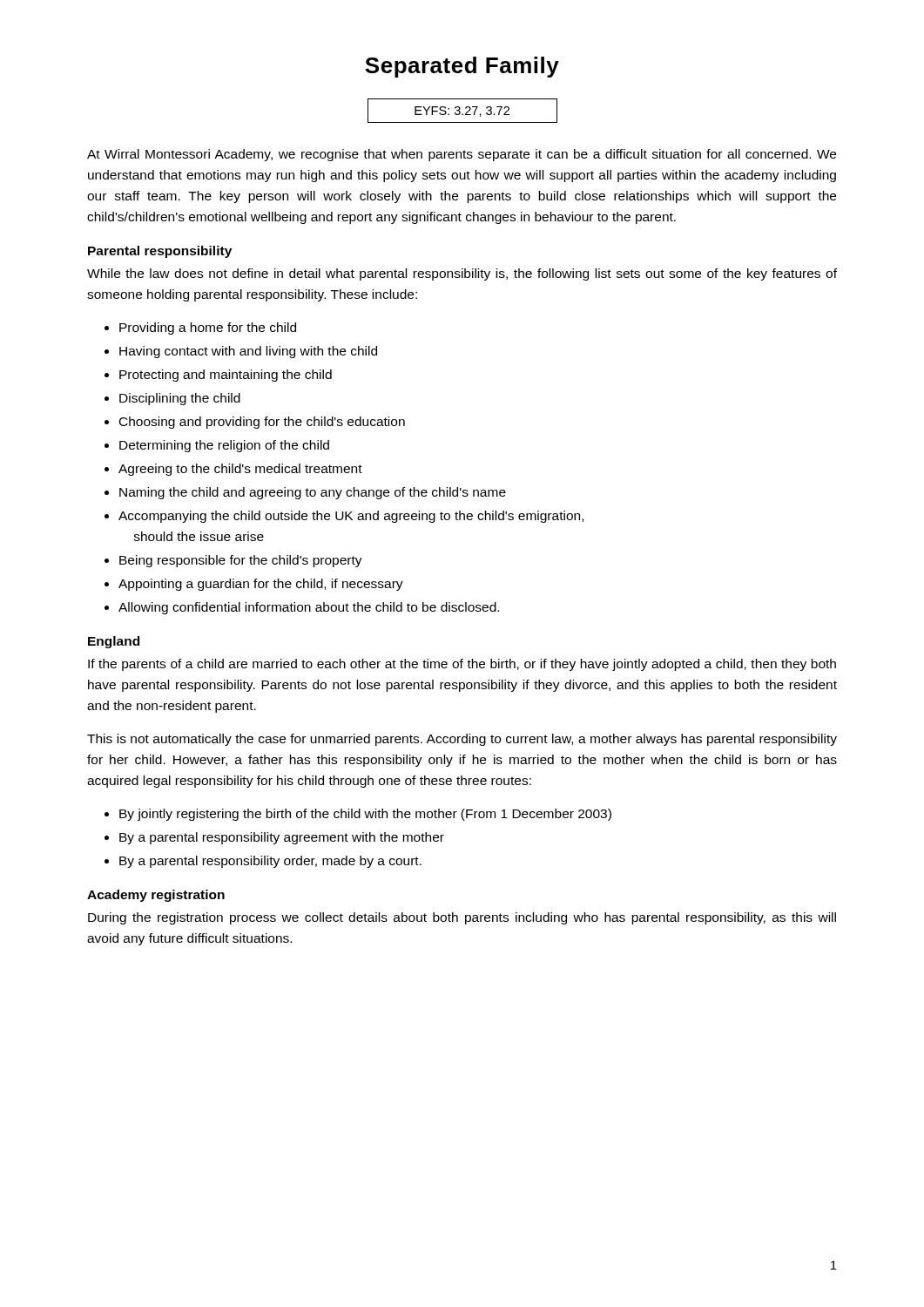Find the title
Viewport: 924px width, 1307px height.
462,66
